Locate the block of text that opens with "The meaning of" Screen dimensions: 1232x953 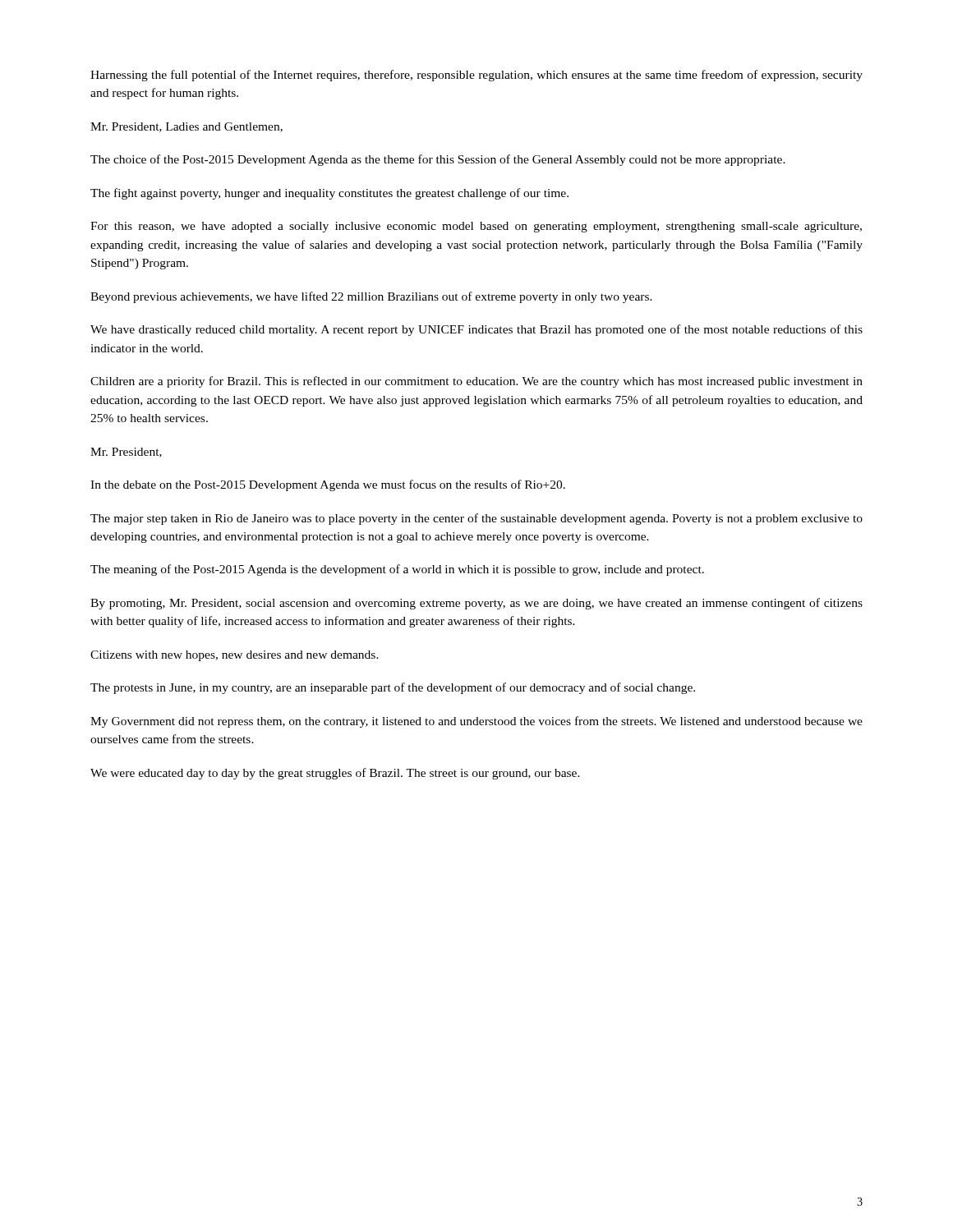tap(397, 569)
